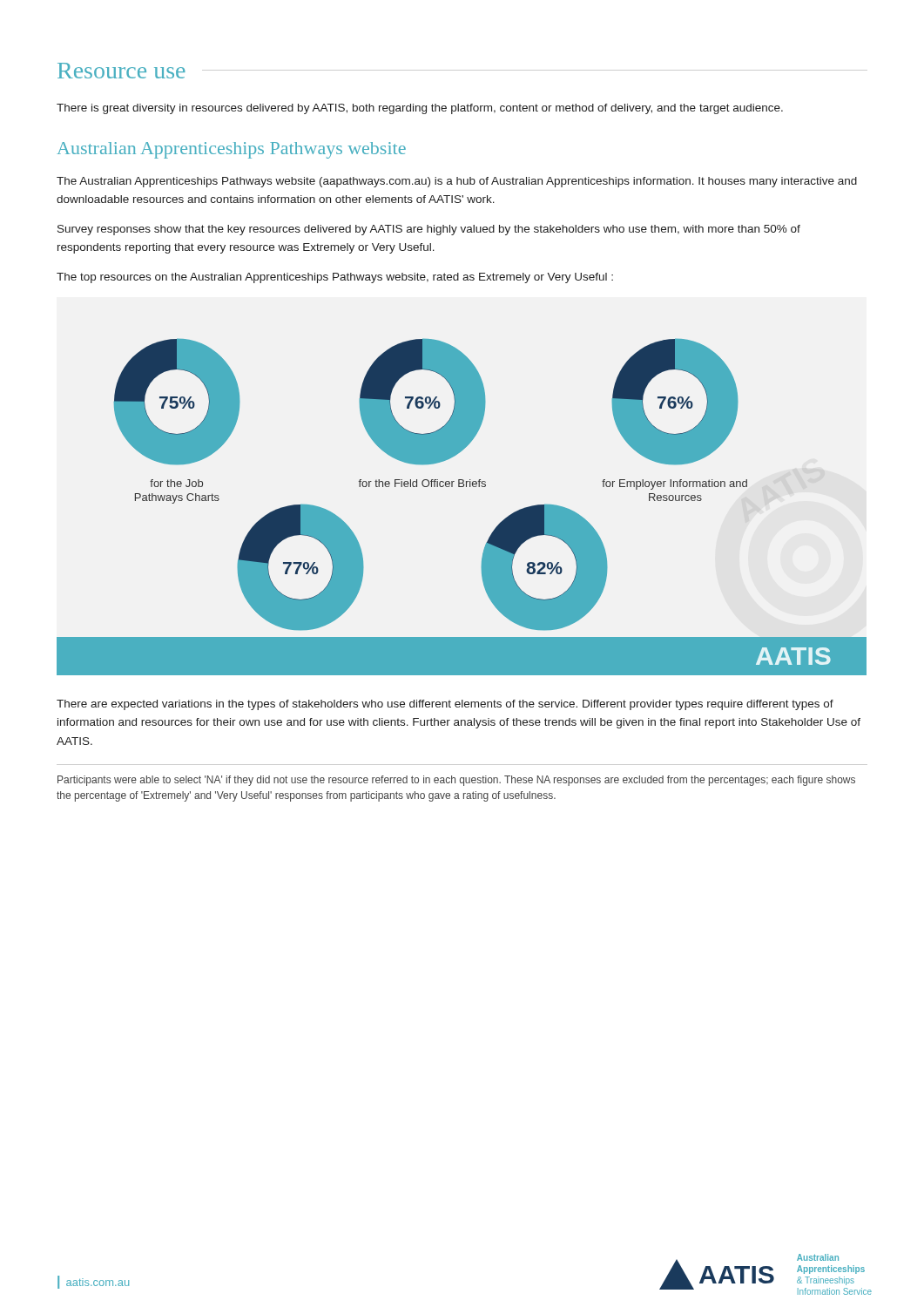The image size is (924, 1307).
Task: Point to the block starting "There is great diversity in resources delivered"
Action: pos(420,108)
